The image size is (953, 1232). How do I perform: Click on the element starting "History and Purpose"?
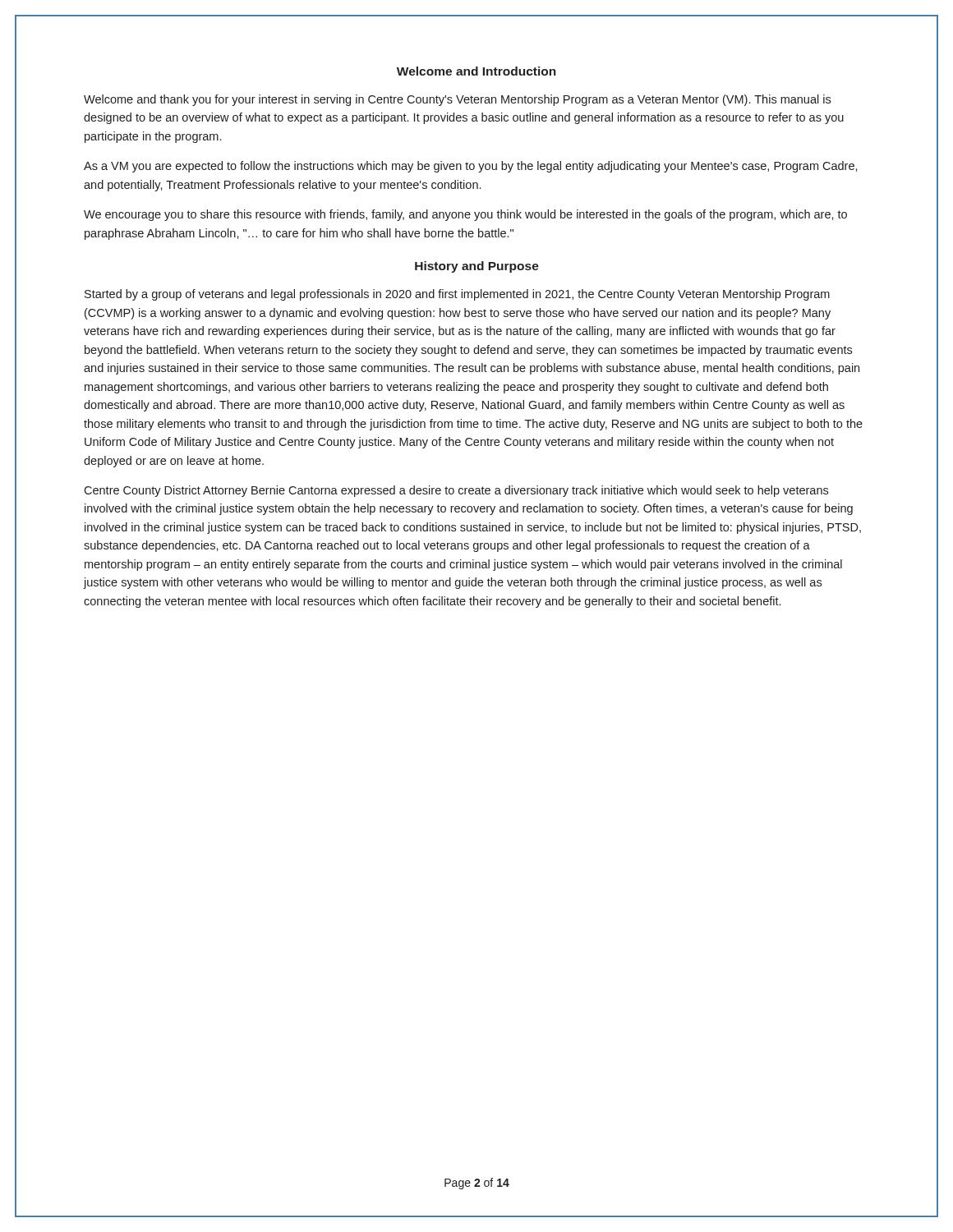[x=476, y=266]
